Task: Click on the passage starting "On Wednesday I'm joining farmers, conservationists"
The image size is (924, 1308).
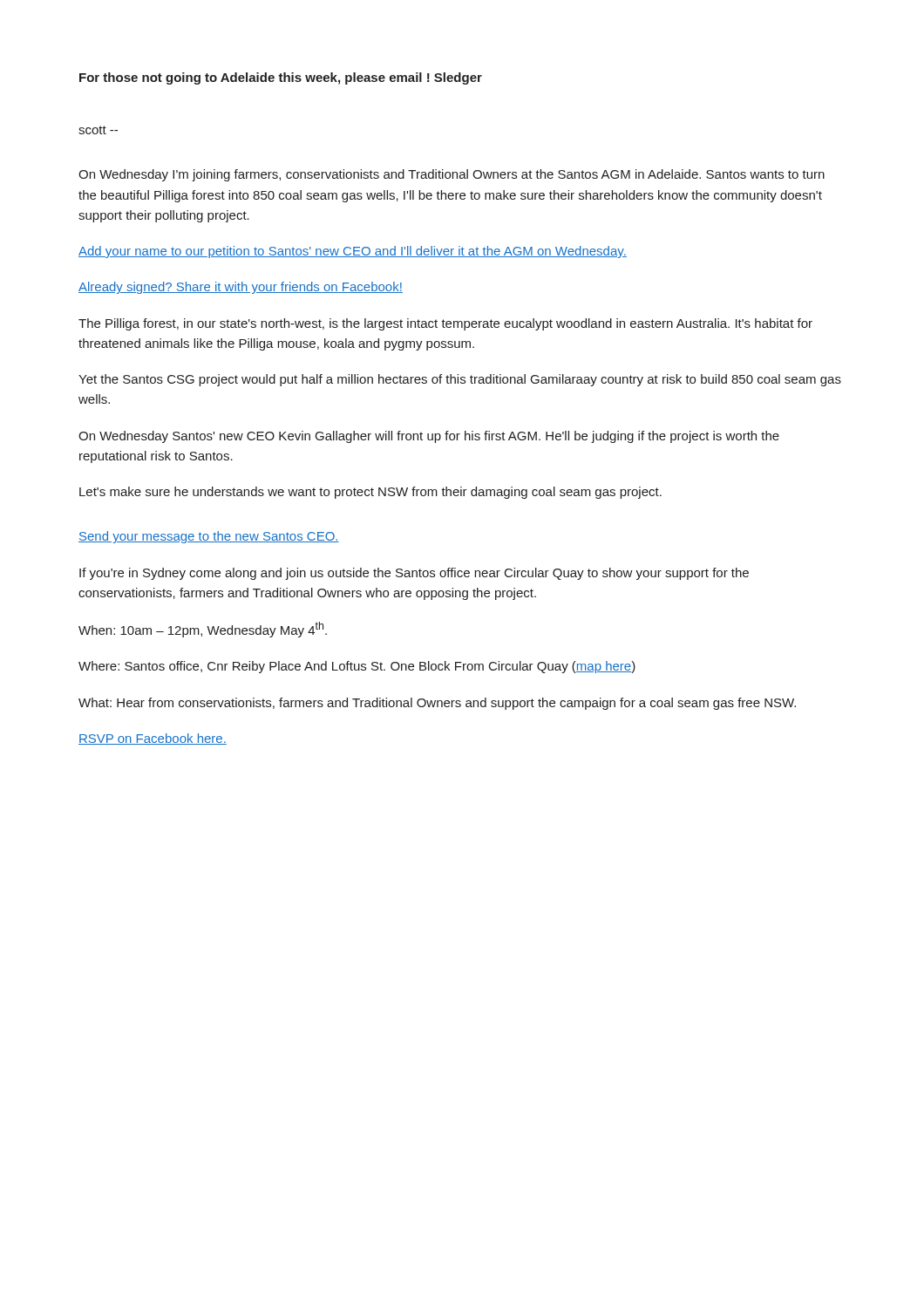Action: [x=462, y=195]
